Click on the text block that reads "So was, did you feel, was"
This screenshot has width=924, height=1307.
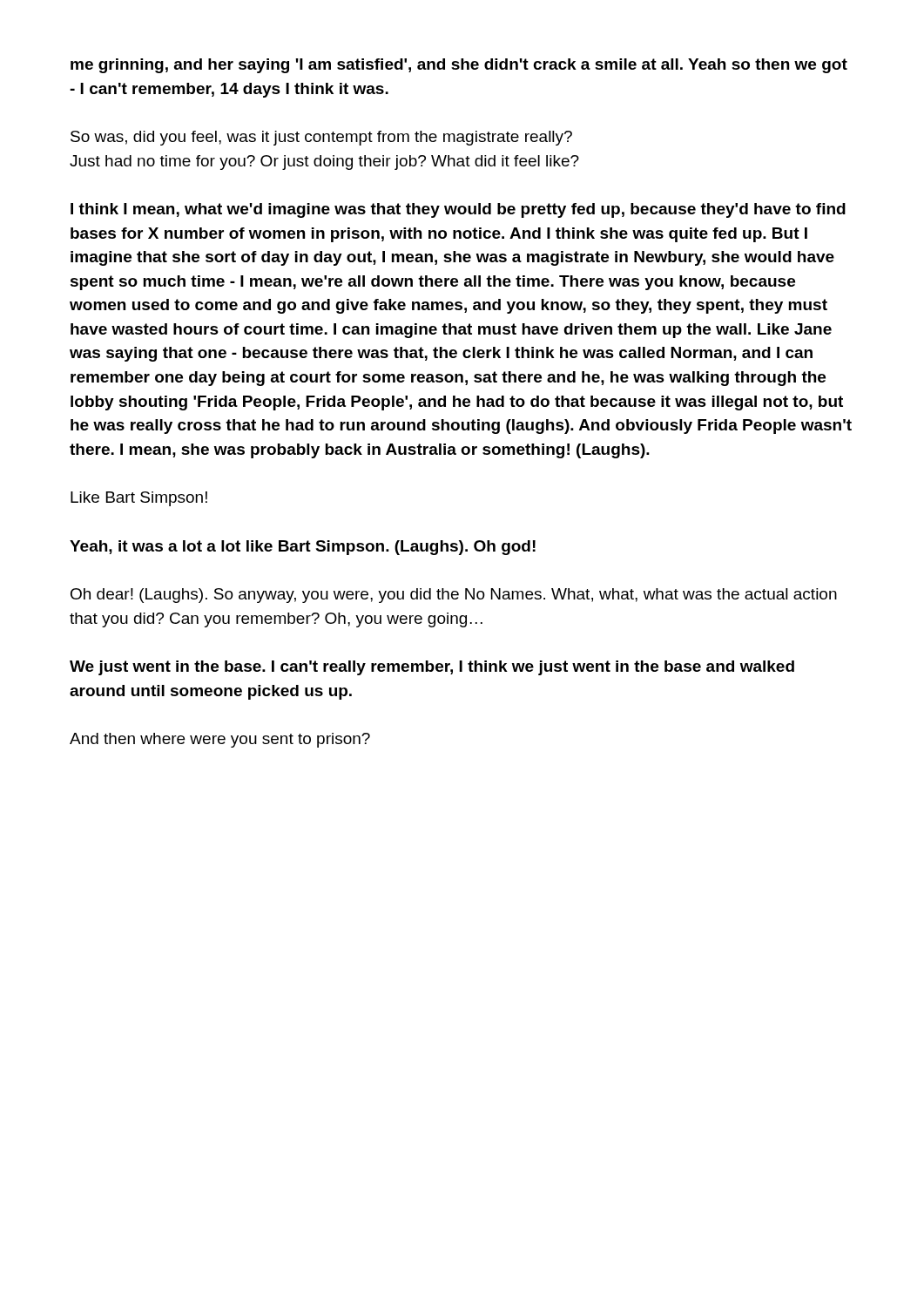tap(324, 148)
